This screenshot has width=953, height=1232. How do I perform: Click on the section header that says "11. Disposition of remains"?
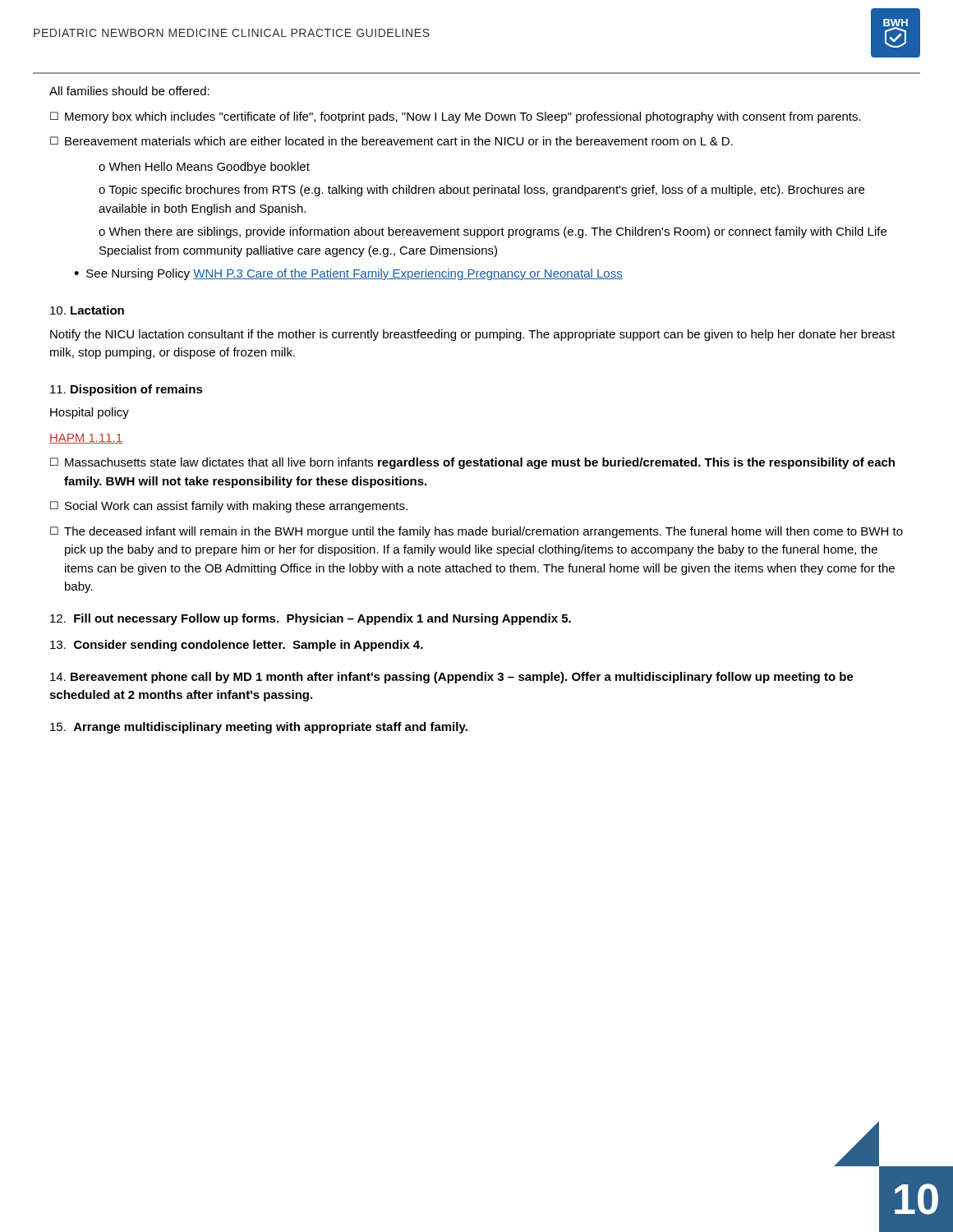click(126, 389)
